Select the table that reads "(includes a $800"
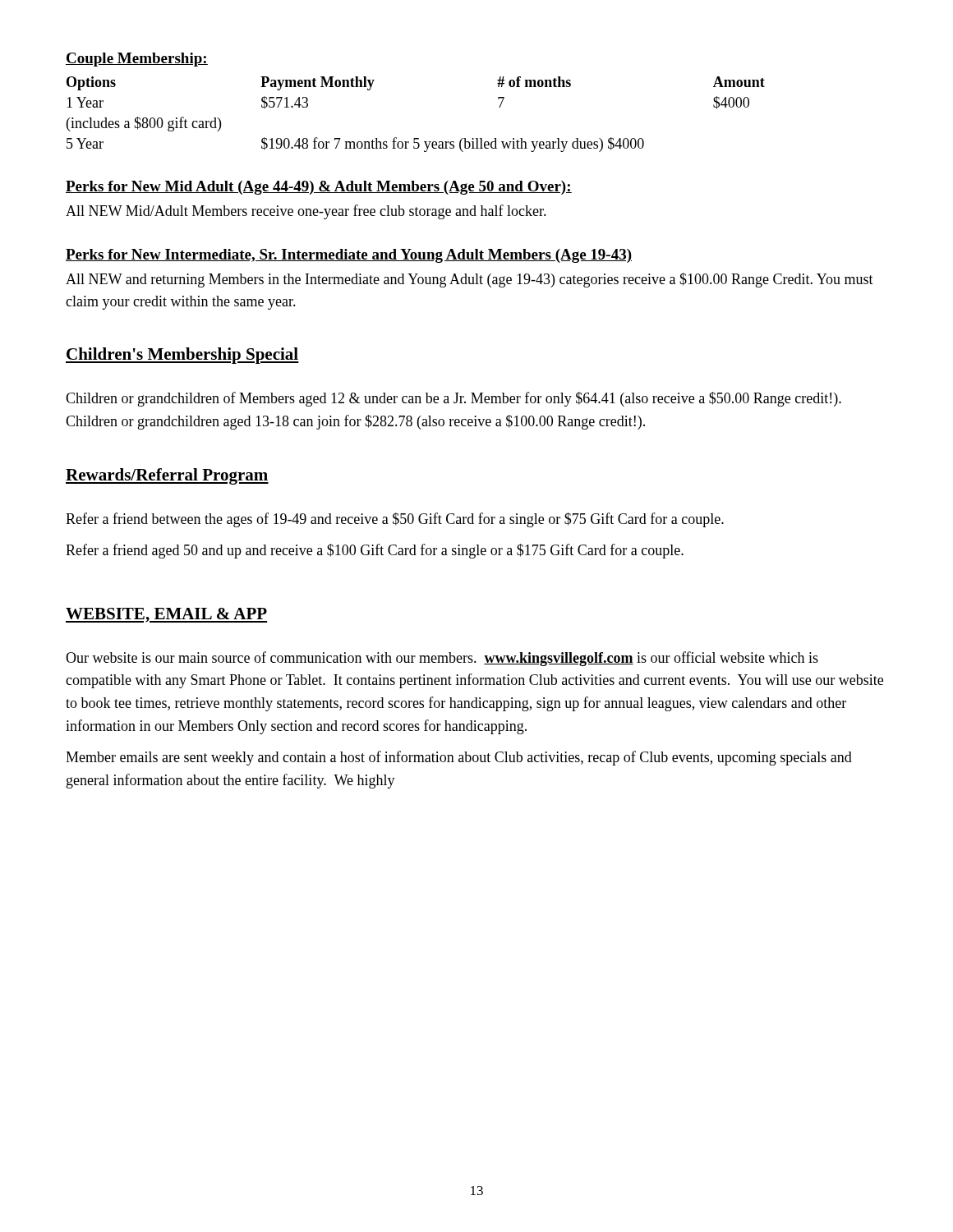 pyautogui.click(x=476, y=113)
